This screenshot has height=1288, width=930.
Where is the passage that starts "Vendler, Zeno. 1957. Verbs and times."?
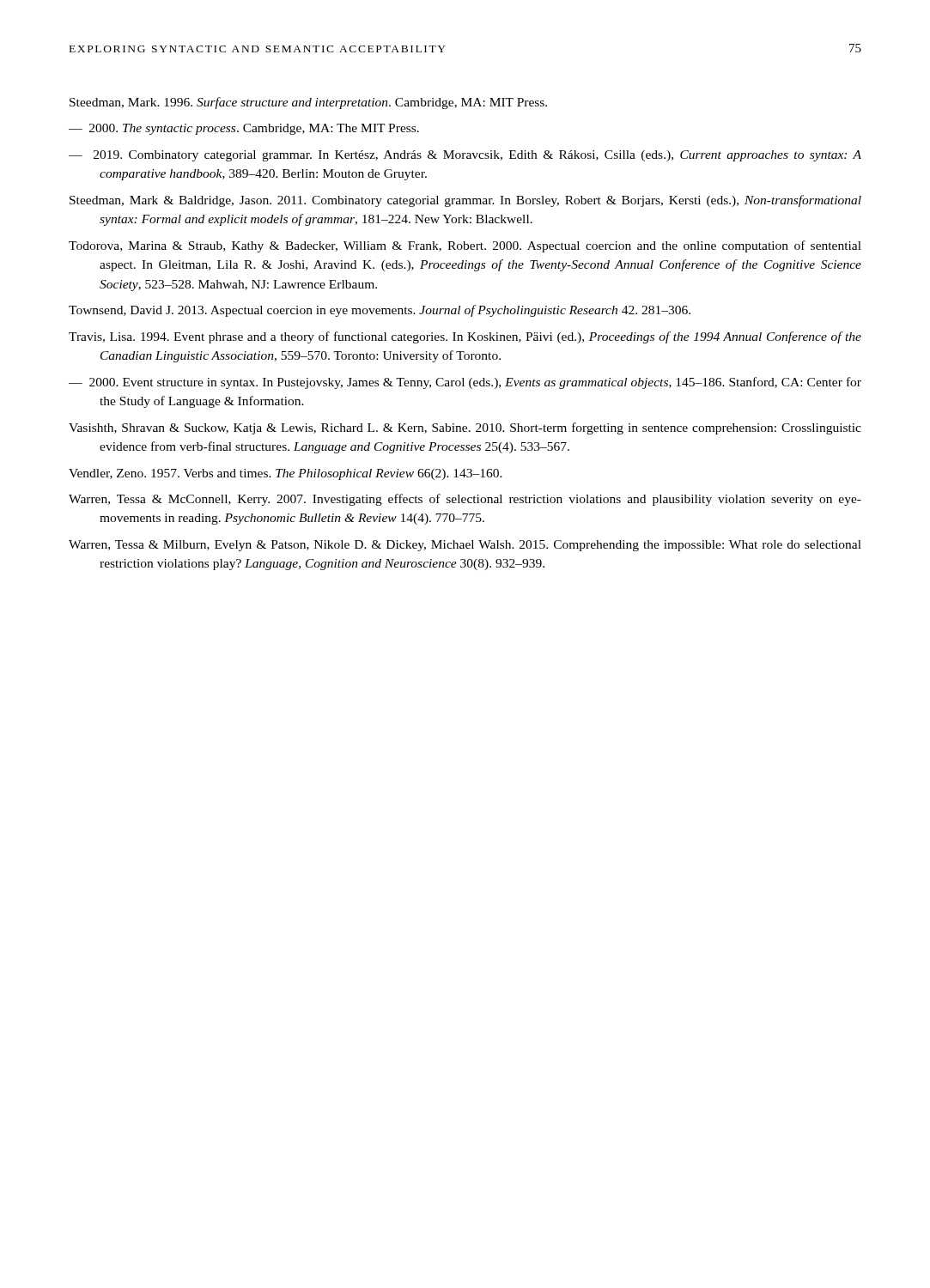286,472
